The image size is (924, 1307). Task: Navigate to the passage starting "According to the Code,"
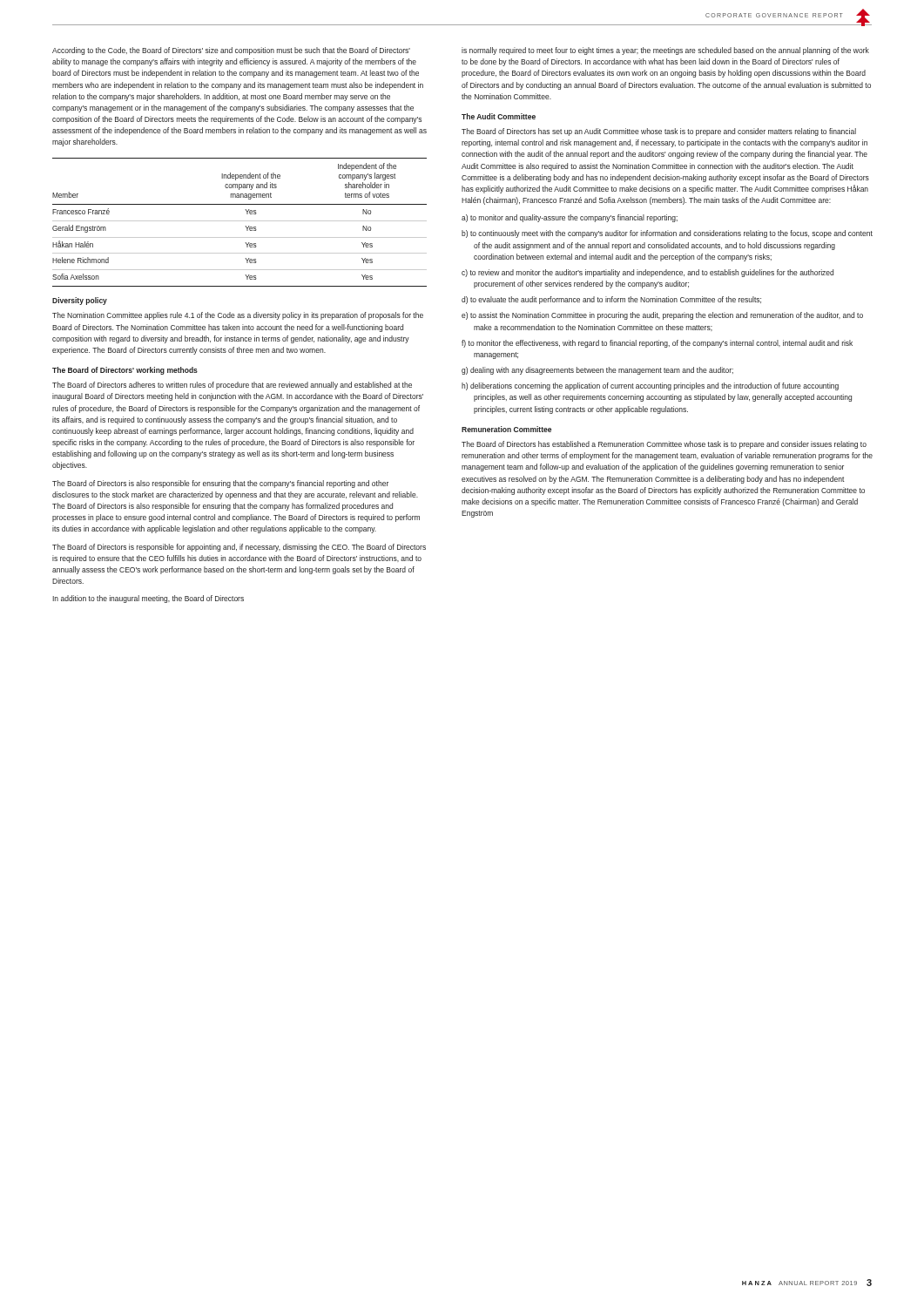240,97
